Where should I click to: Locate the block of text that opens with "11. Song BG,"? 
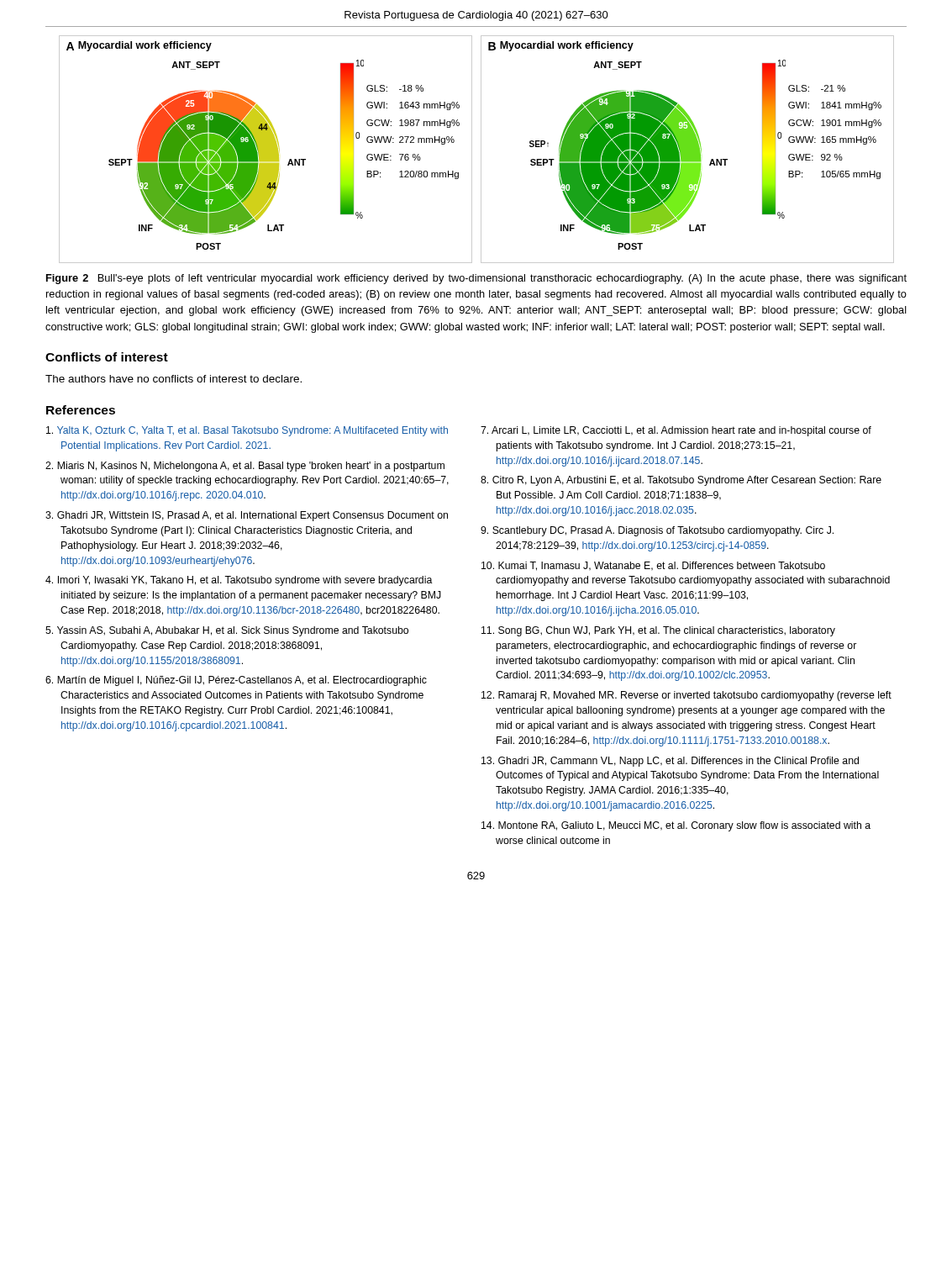tap(669, 653)
